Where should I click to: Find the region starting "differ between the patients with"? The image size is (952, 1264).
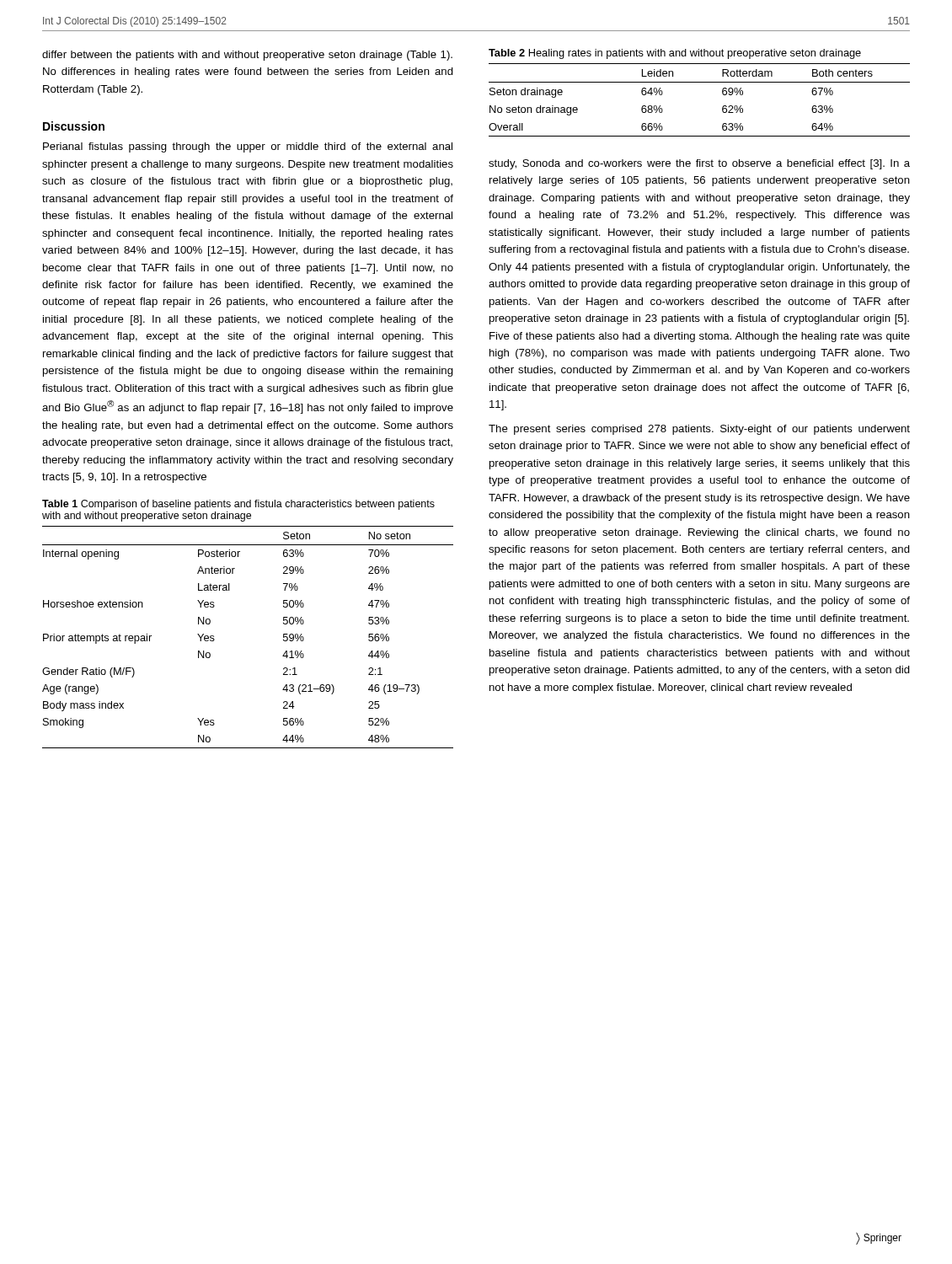pyautogui.click(x=248, y=72)
